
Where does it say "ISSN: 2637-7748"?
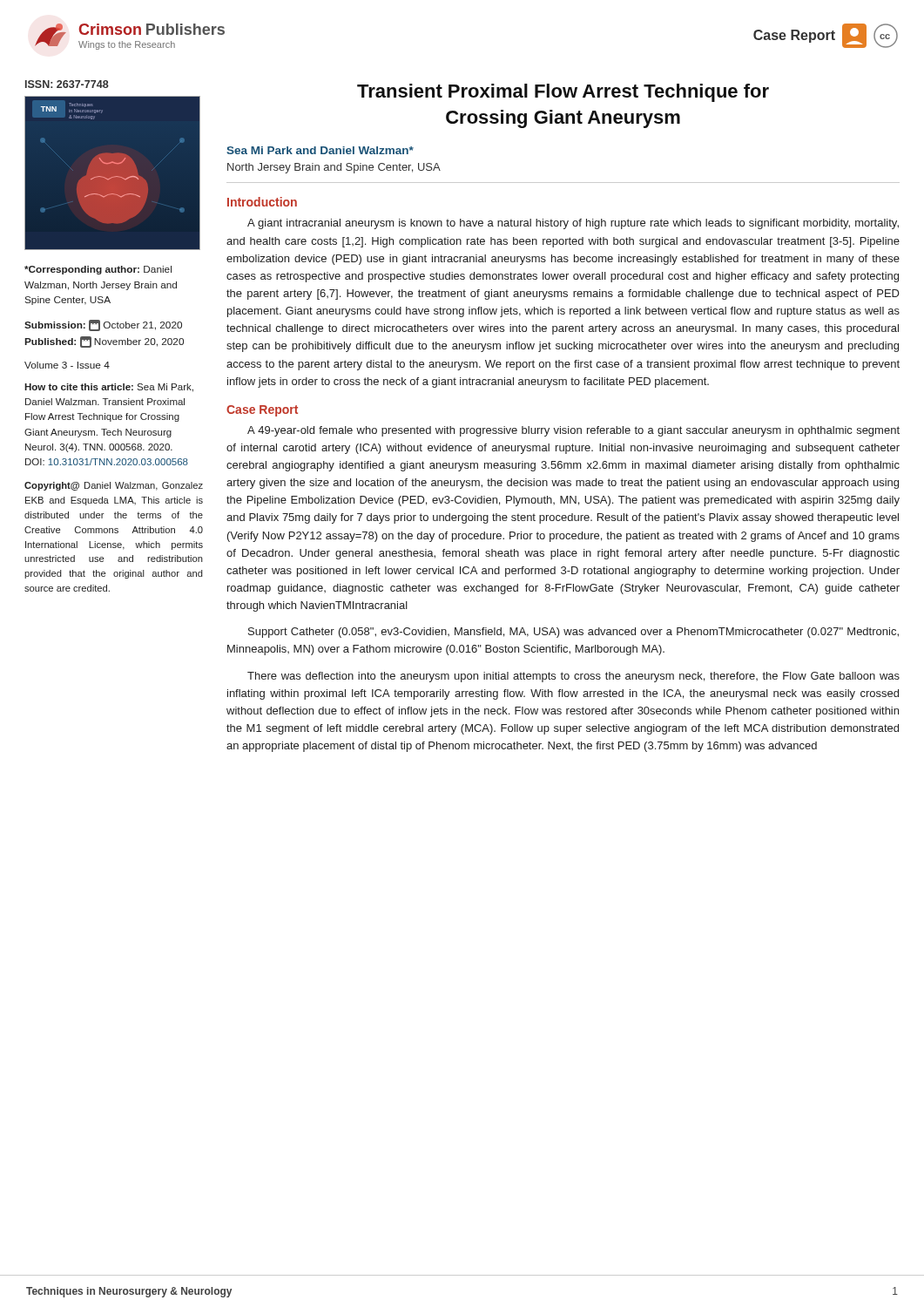(66, 84)
